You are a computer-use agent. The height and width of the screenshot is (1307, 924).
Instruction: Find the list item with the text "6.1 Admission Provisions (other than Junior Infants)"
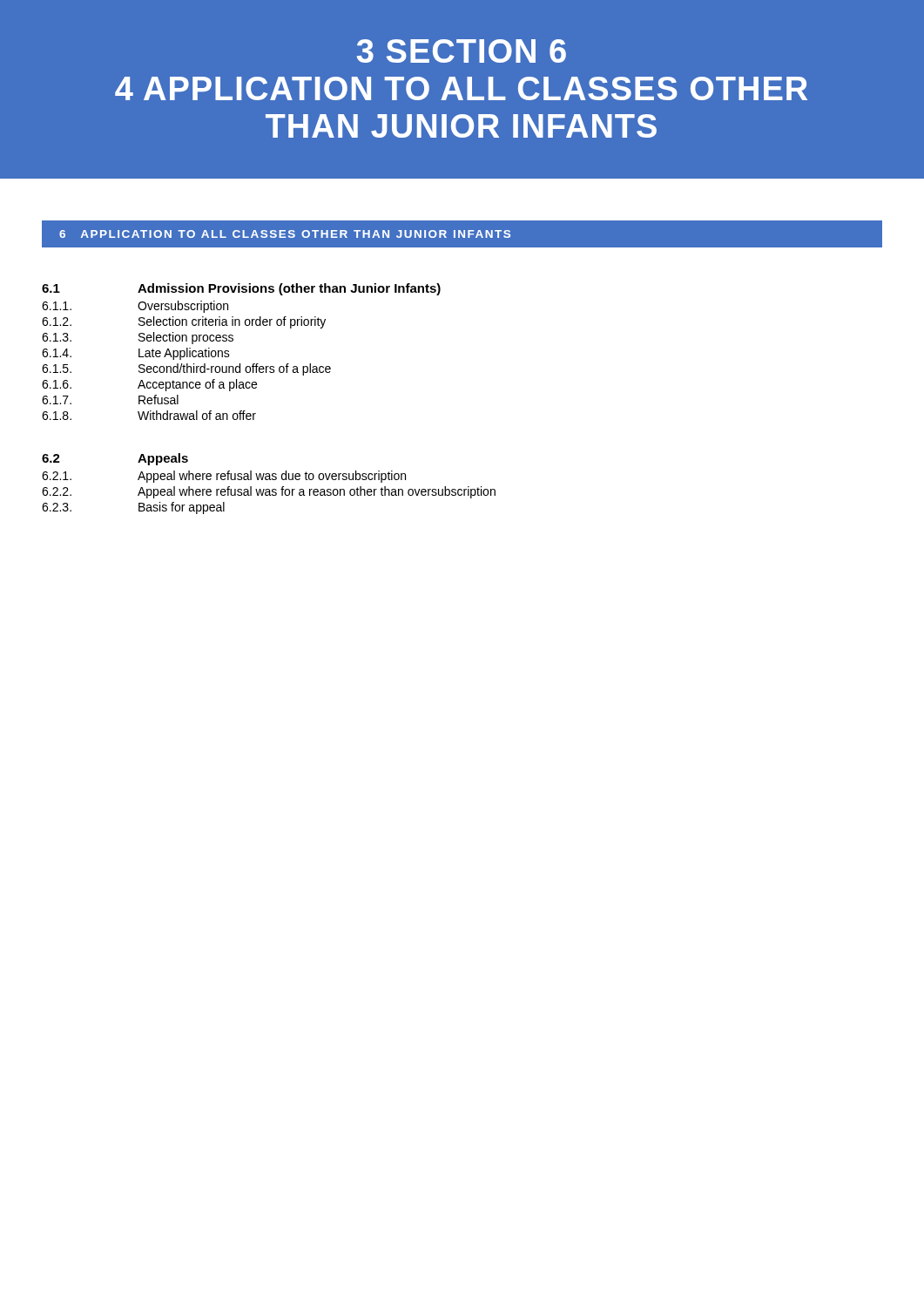241,288
